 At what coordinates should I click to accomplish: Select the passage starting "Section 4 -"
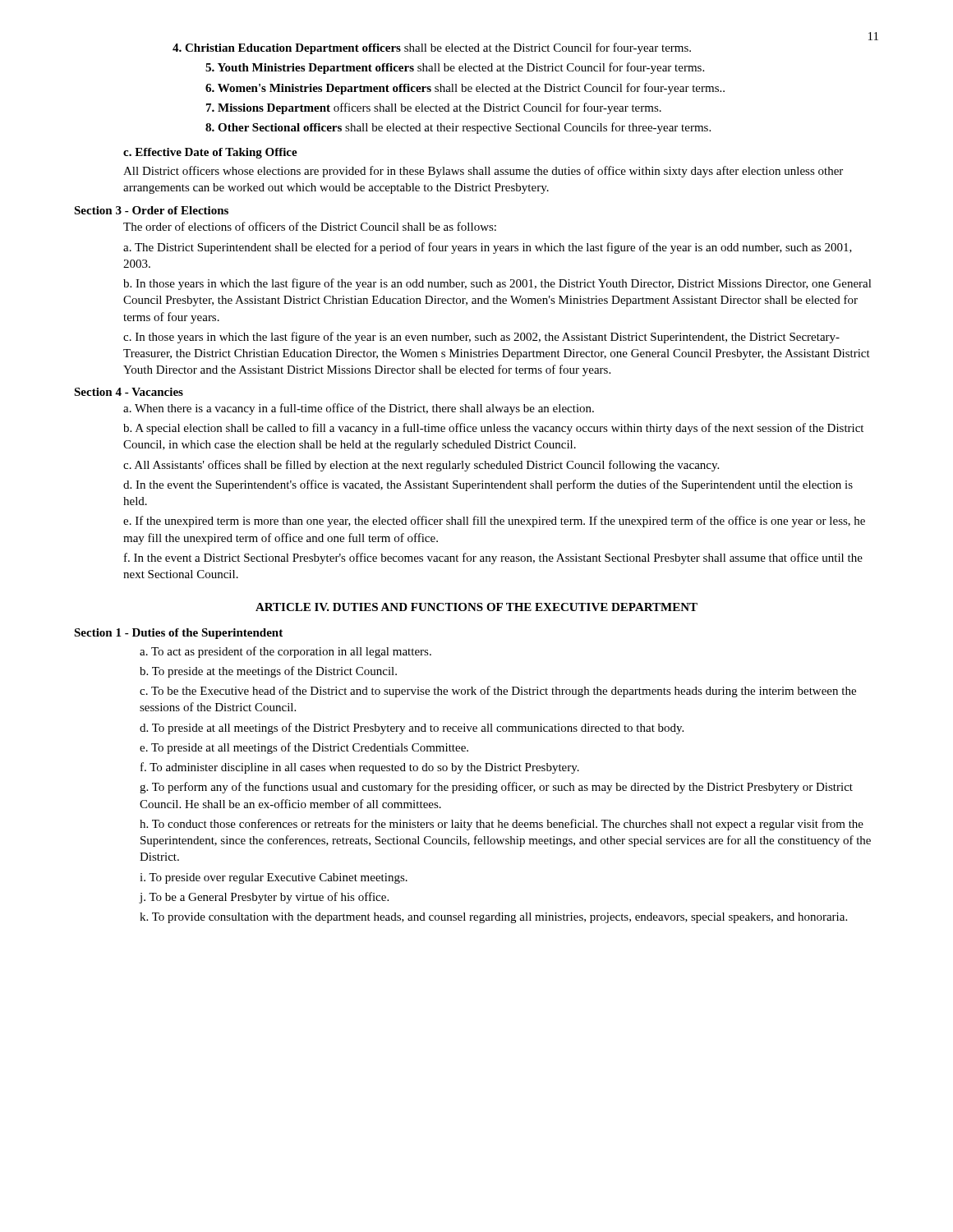[129, 392]
